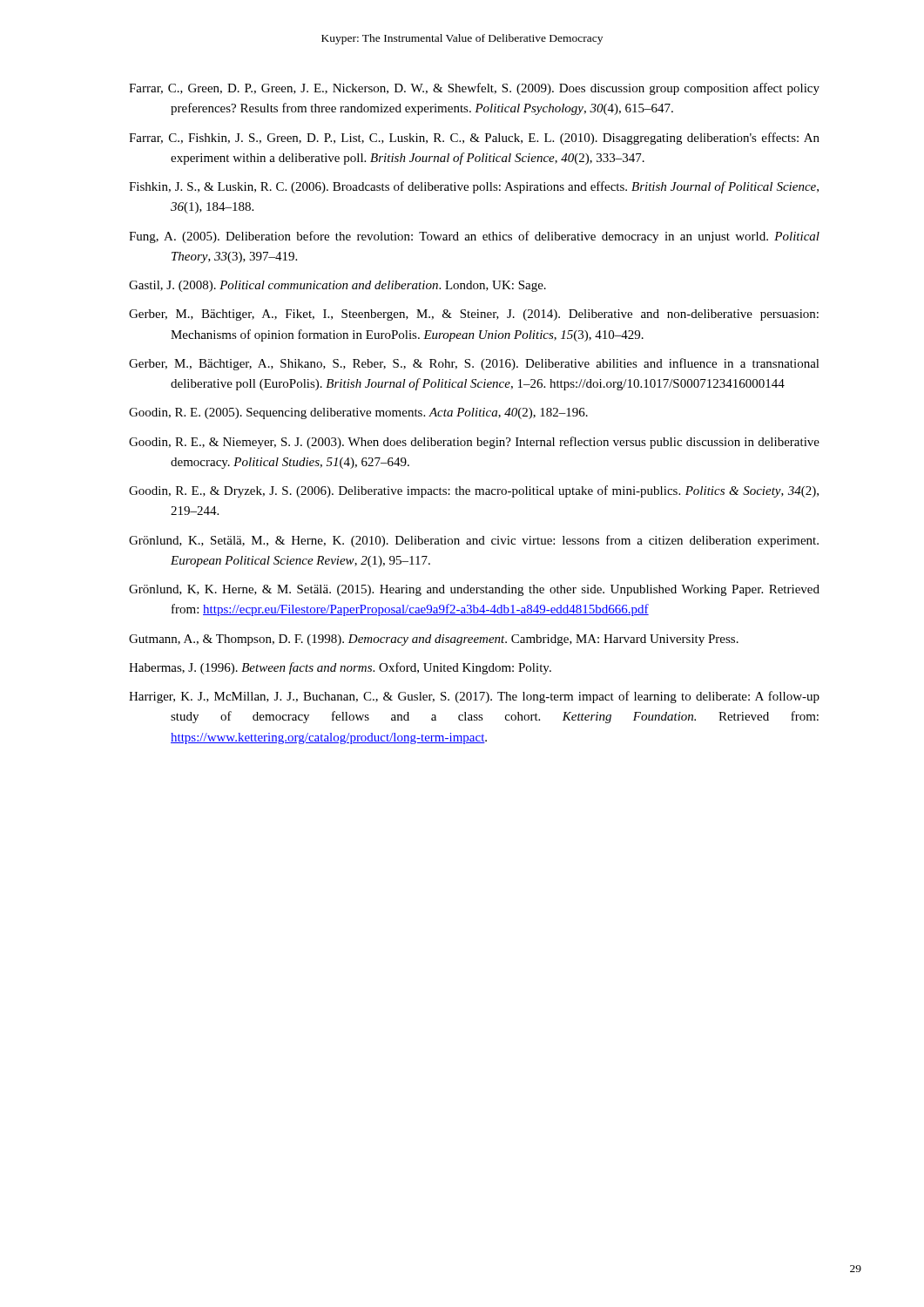Screen dimensions: 1307x924
Task: Find the list item that reads "Grönlund, K., Setälä,"
Action: click(x=474, y=550)
